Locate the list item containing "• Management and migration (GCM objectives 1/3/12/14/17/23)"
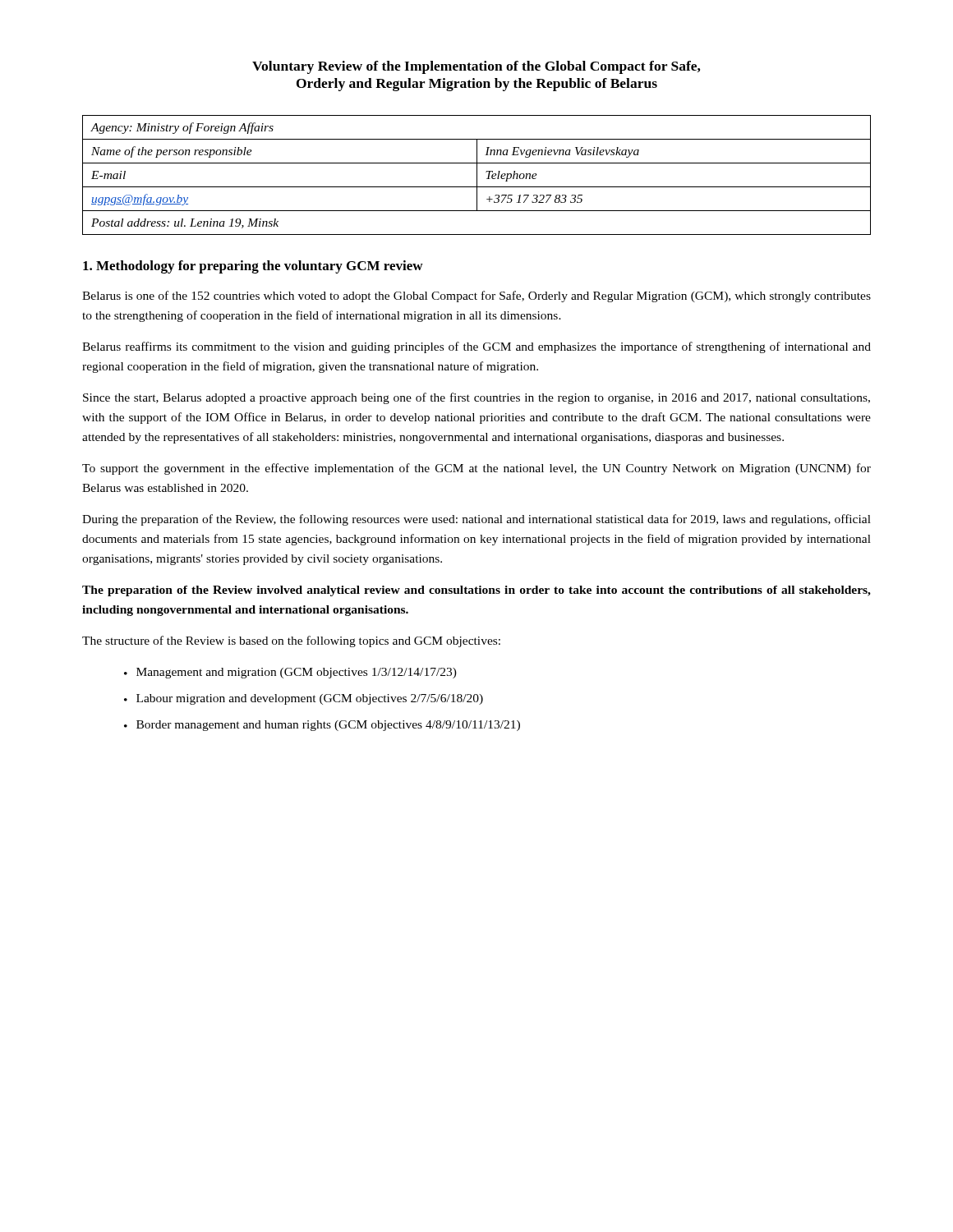The height and width of the screenshot is (1232, 953). 290,673
